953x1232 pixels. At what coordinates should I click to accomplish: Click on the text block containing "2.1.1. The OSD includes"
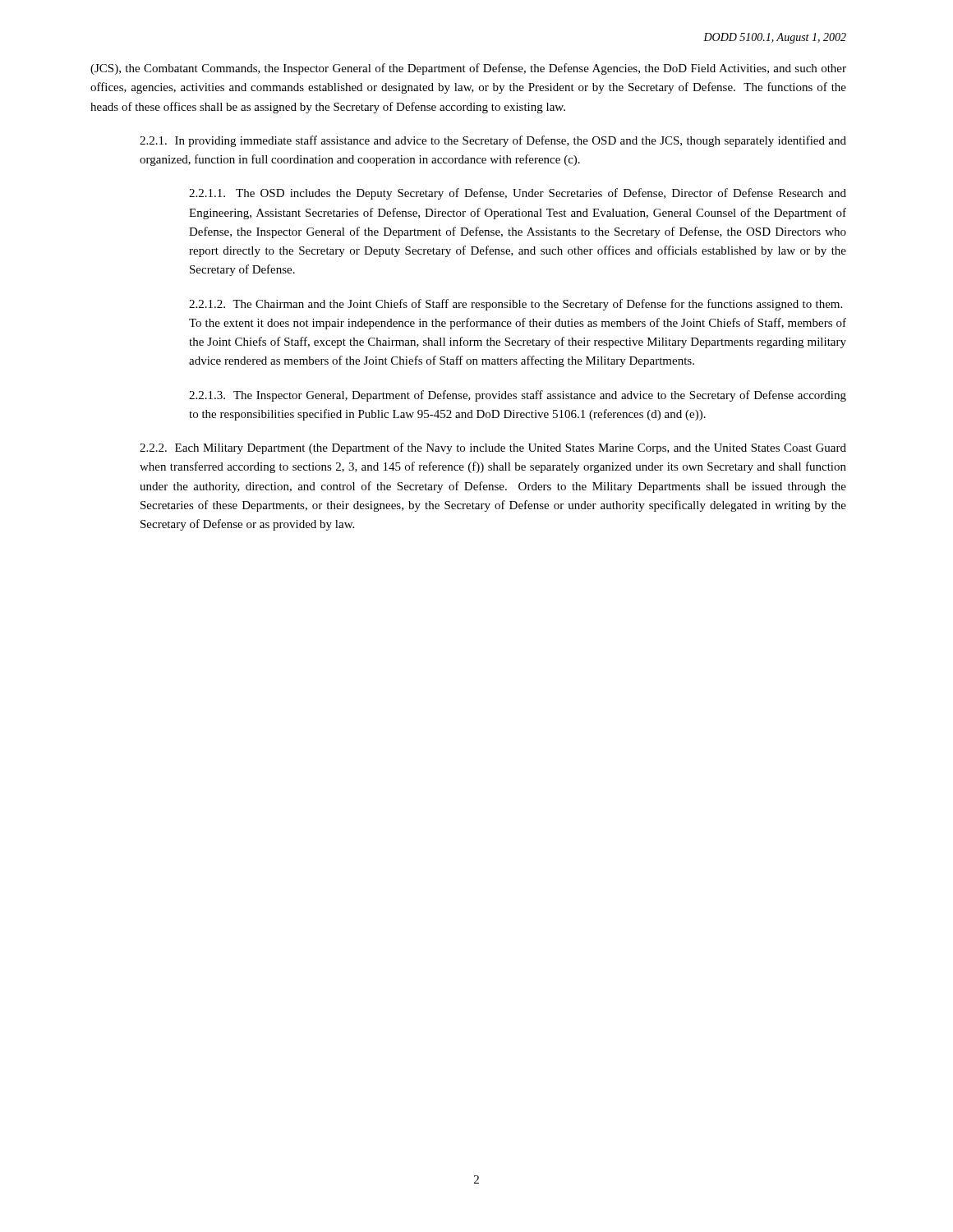coord(518,231)
